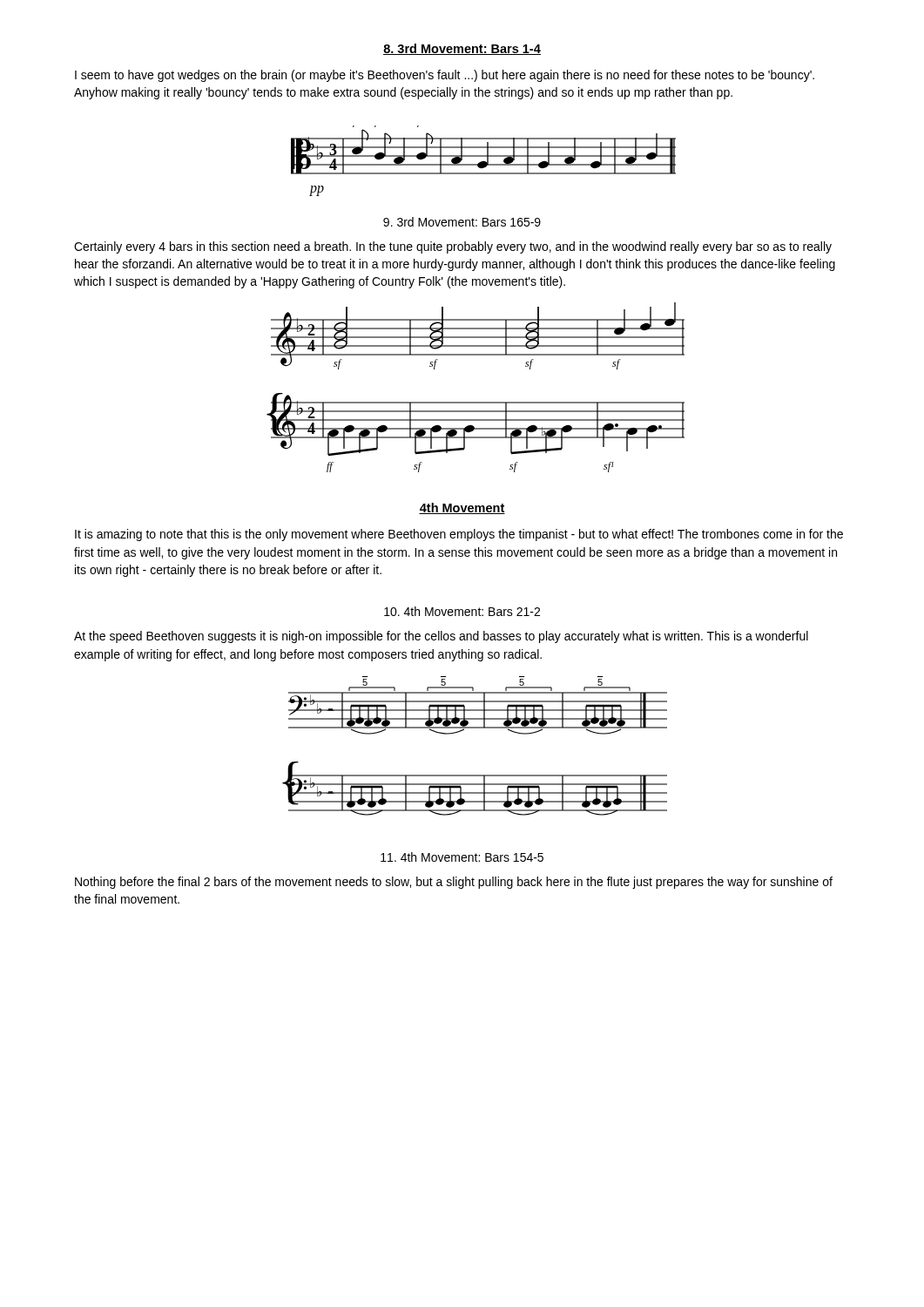Point to the element starting "At the speed Beethoven"
The image size is (924, 1307).
tap(441, 645)
